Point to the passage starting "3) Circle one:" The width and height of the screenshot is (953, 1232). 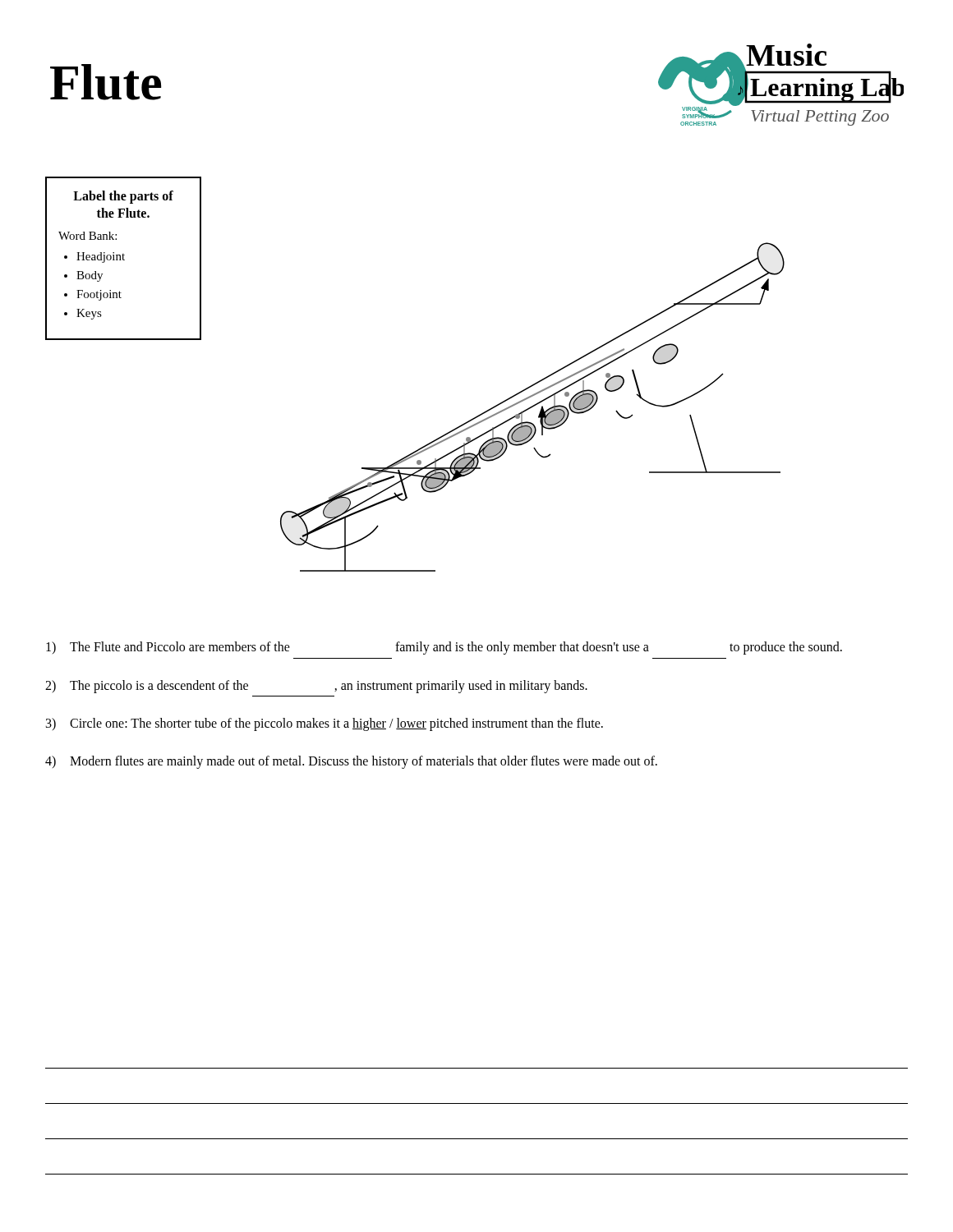pos(476,724)
